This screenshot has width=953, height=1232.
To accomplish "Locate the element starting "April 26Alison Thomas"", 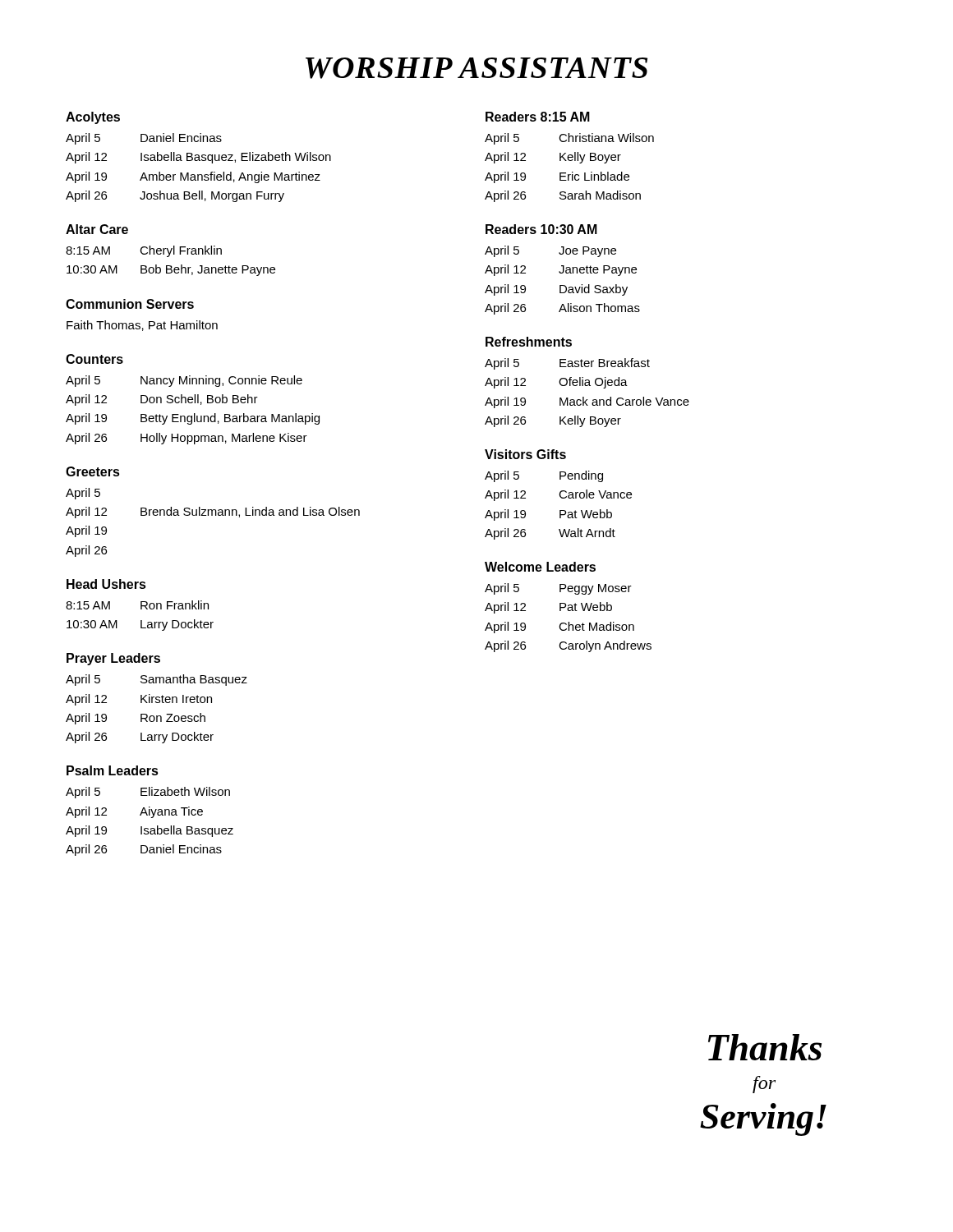I will pos(562,307).
